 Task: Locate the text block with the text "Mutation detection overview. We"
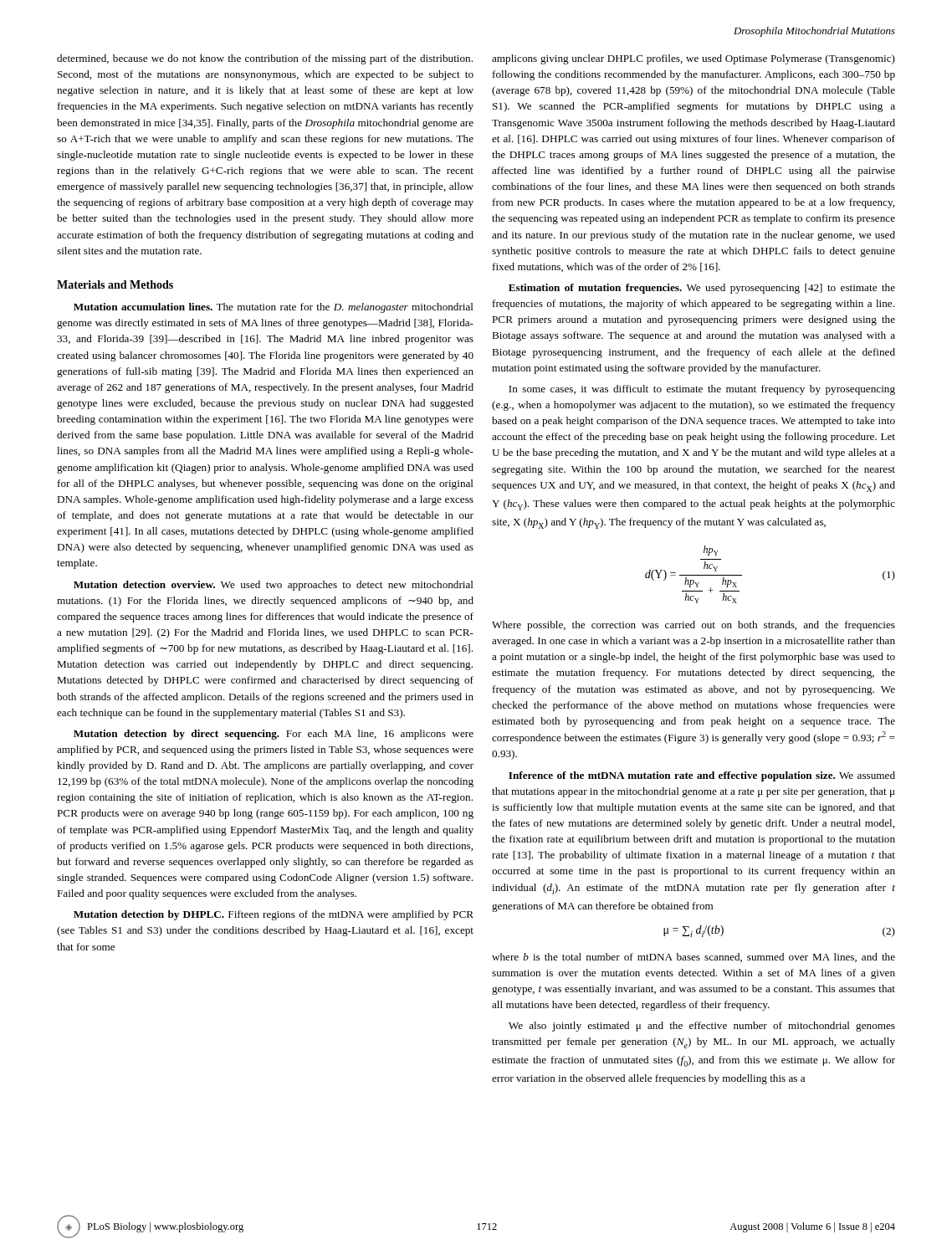[265, 648]
